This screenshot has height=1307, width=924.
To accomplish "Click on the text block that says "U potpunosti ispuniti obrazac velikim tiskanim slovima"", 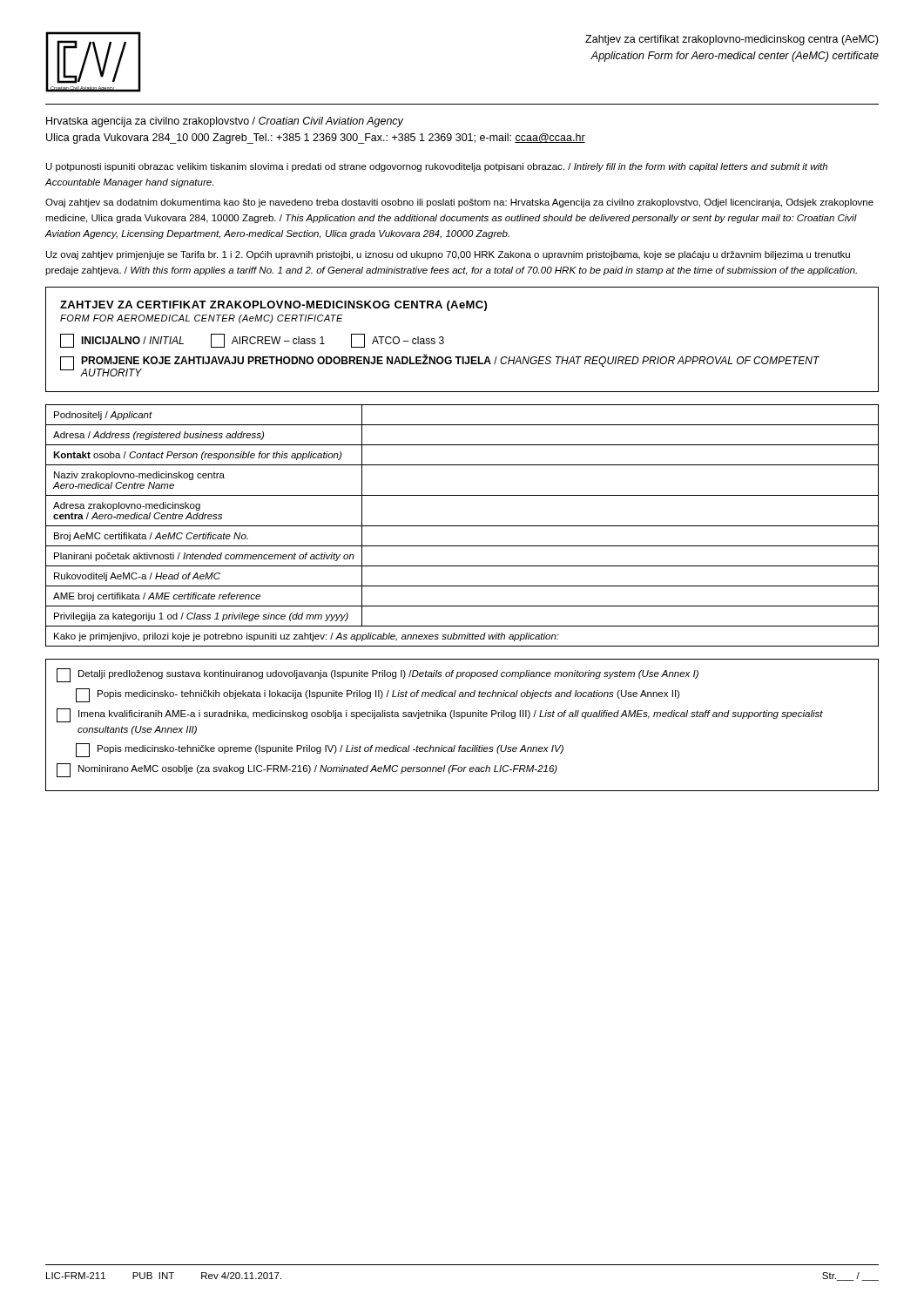I will 462,219.
